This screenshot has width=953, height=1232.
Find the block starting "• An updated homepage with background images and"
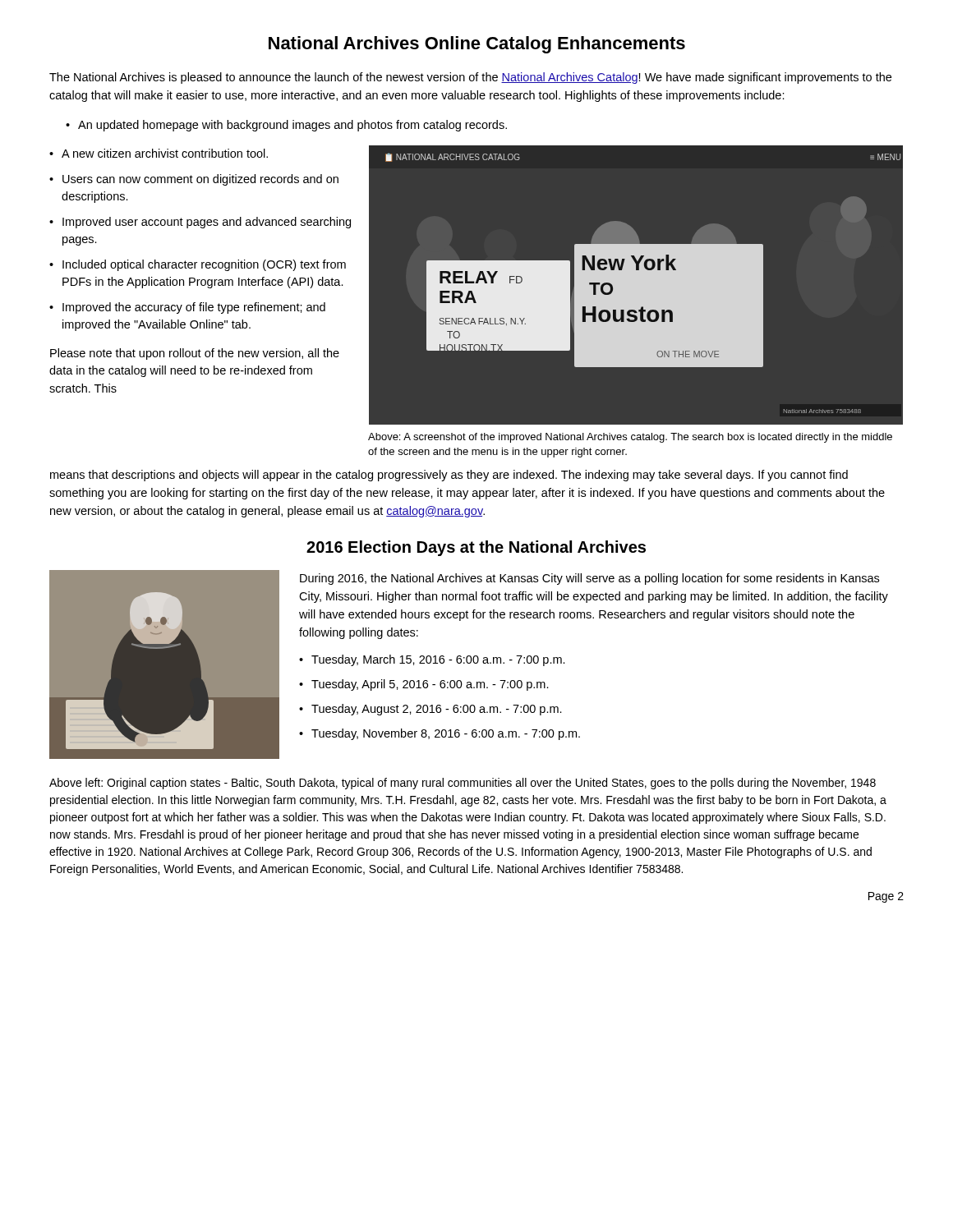click(x=287, y=125)
